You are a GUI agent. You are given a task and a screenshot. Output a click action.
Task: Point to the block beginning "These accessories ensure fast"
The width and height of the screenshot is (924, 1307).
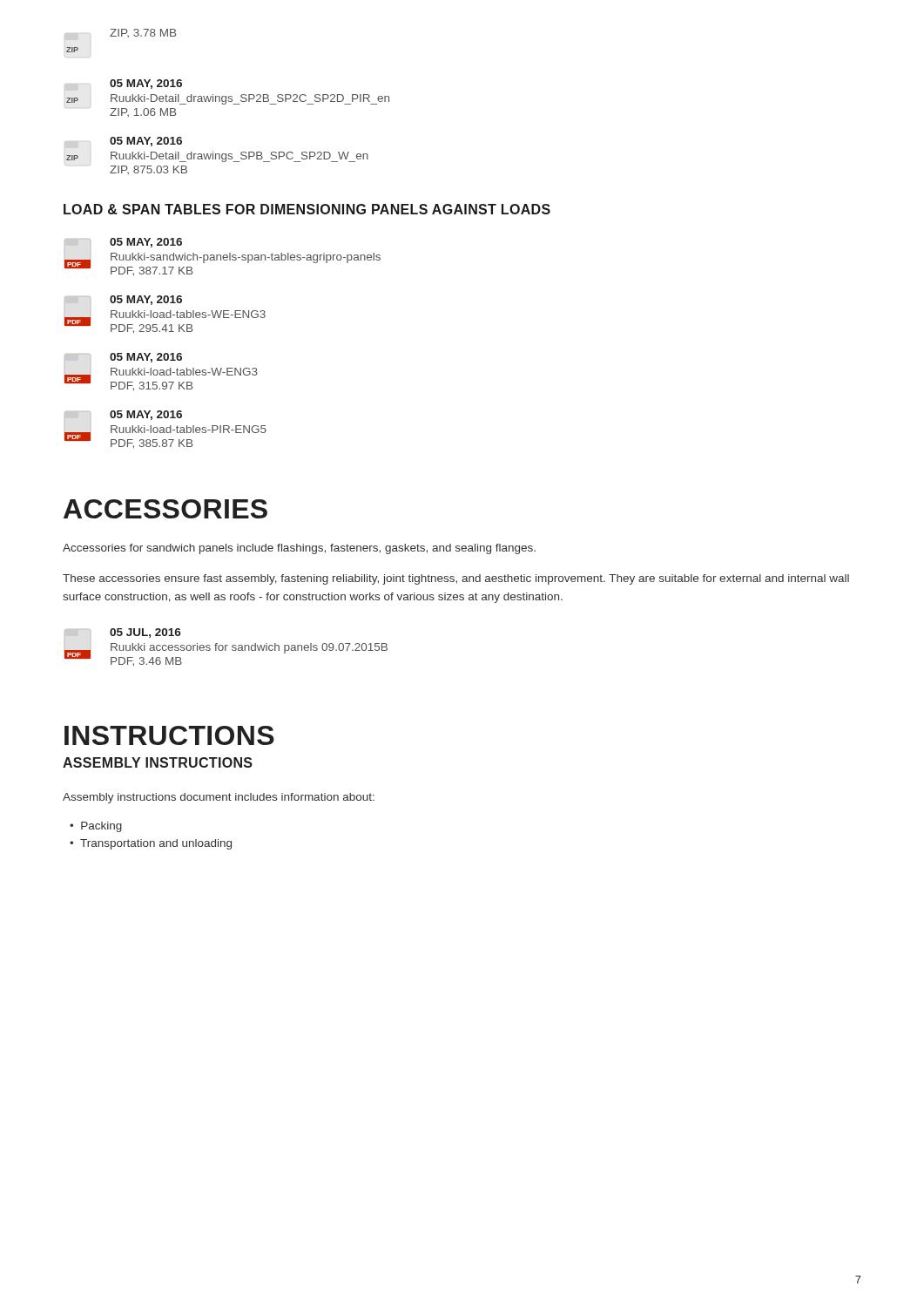coord(456,587)
